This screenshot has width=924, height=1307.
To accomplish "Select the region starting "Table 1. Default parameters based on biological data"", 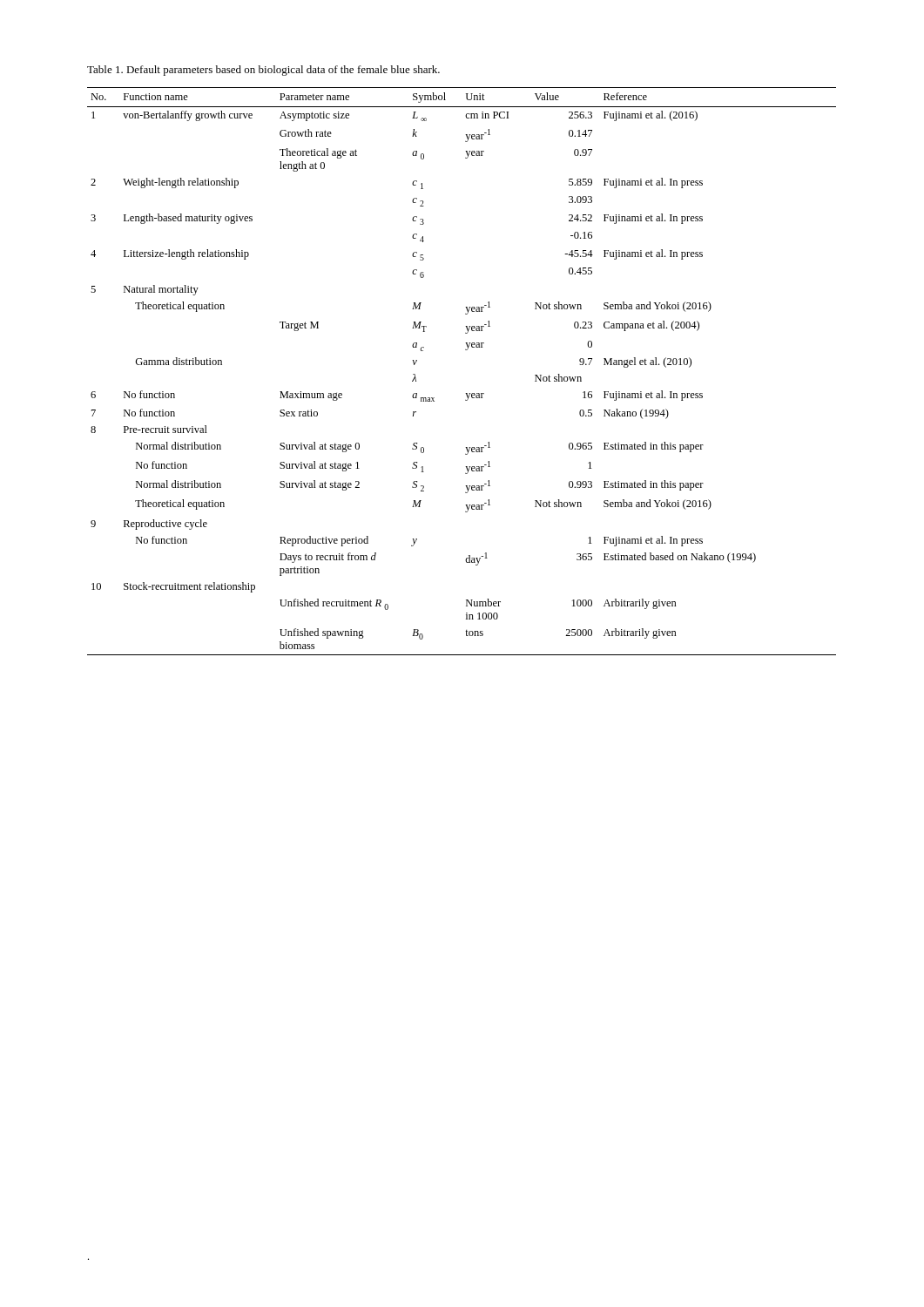I will [x=264, y=69].
